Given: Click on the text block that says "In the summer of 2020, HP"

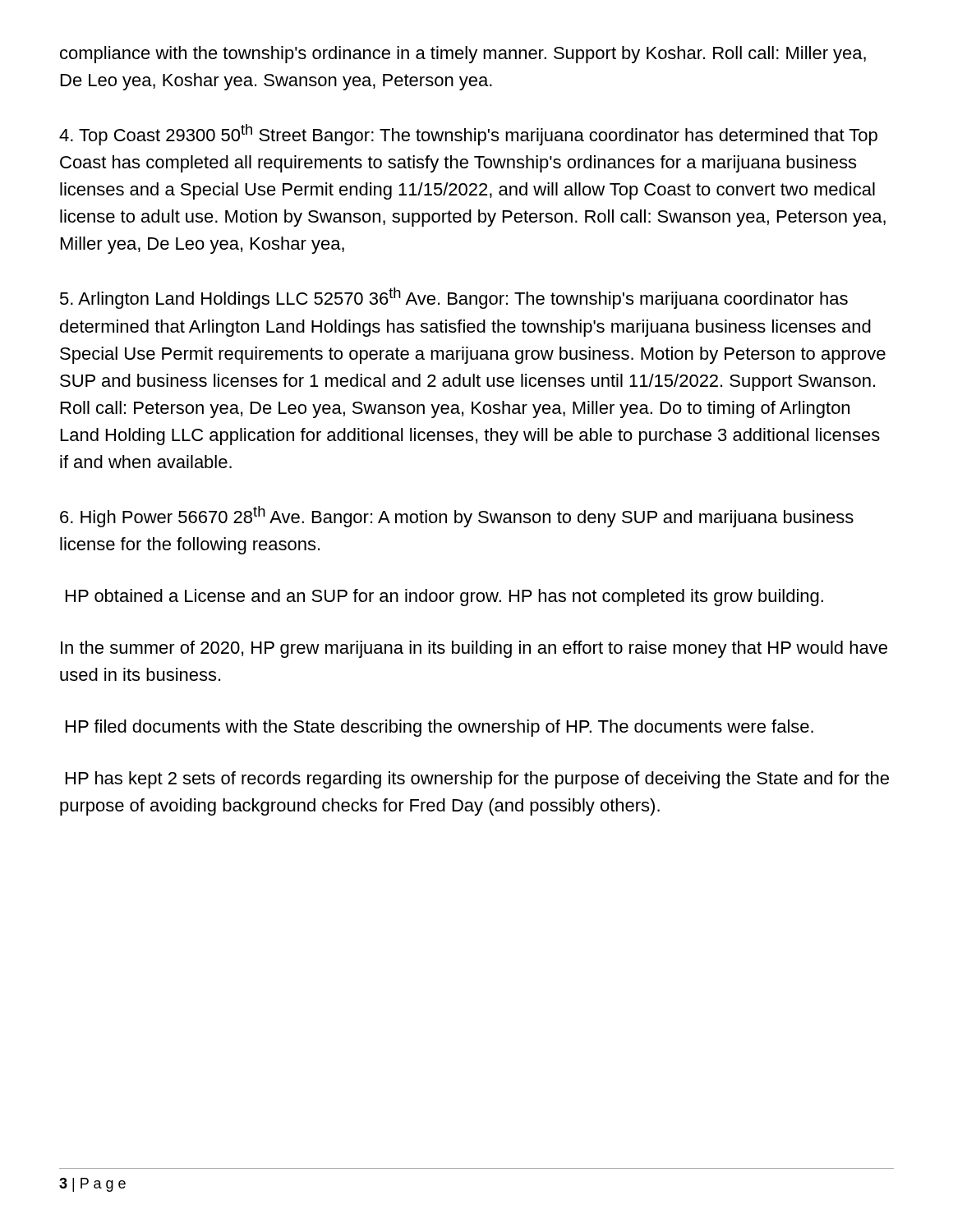Looking at the screenshot, I should coord(474,661).
